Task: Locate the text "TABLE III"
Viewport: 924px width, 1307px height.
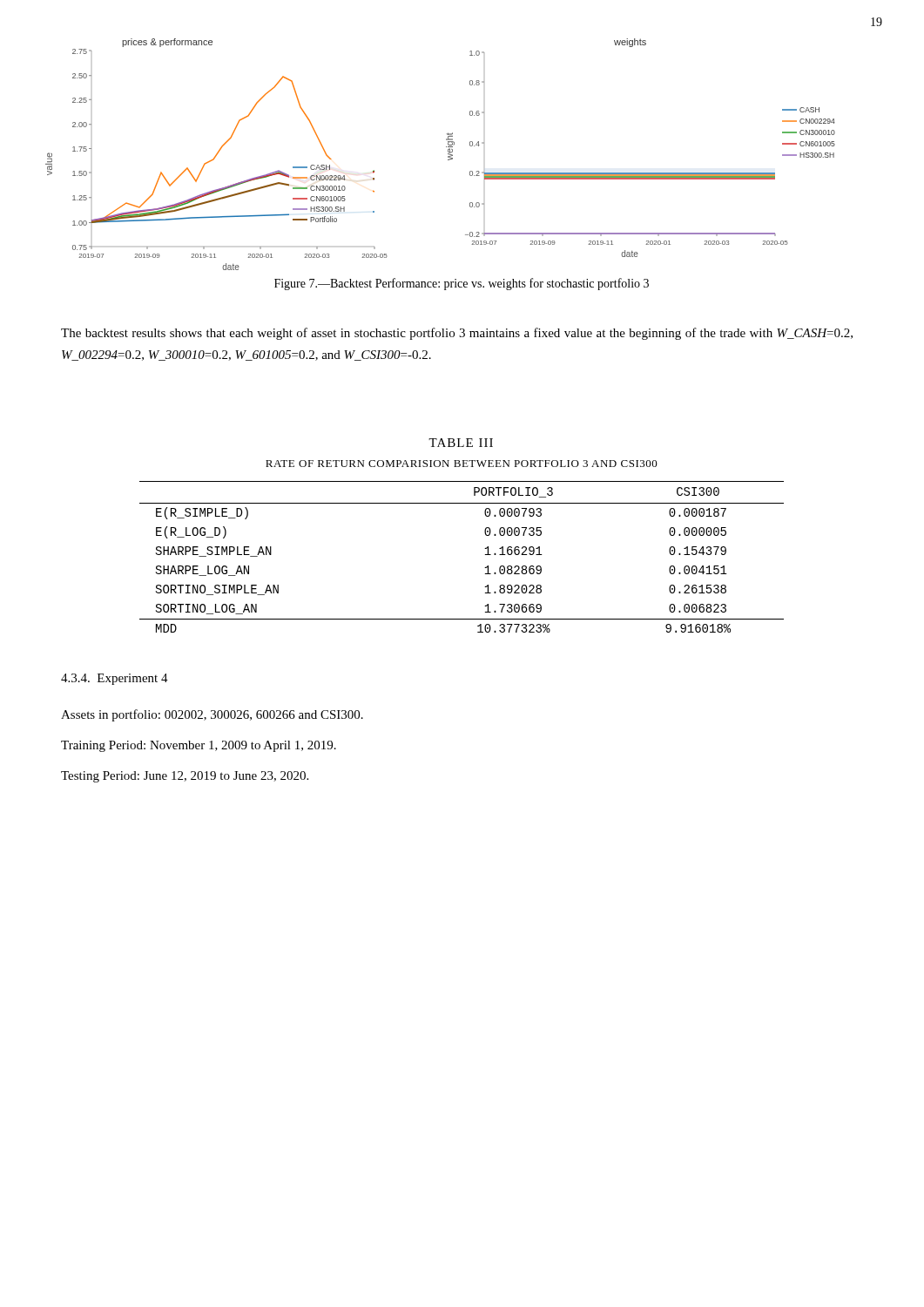Action: (462, 443)
